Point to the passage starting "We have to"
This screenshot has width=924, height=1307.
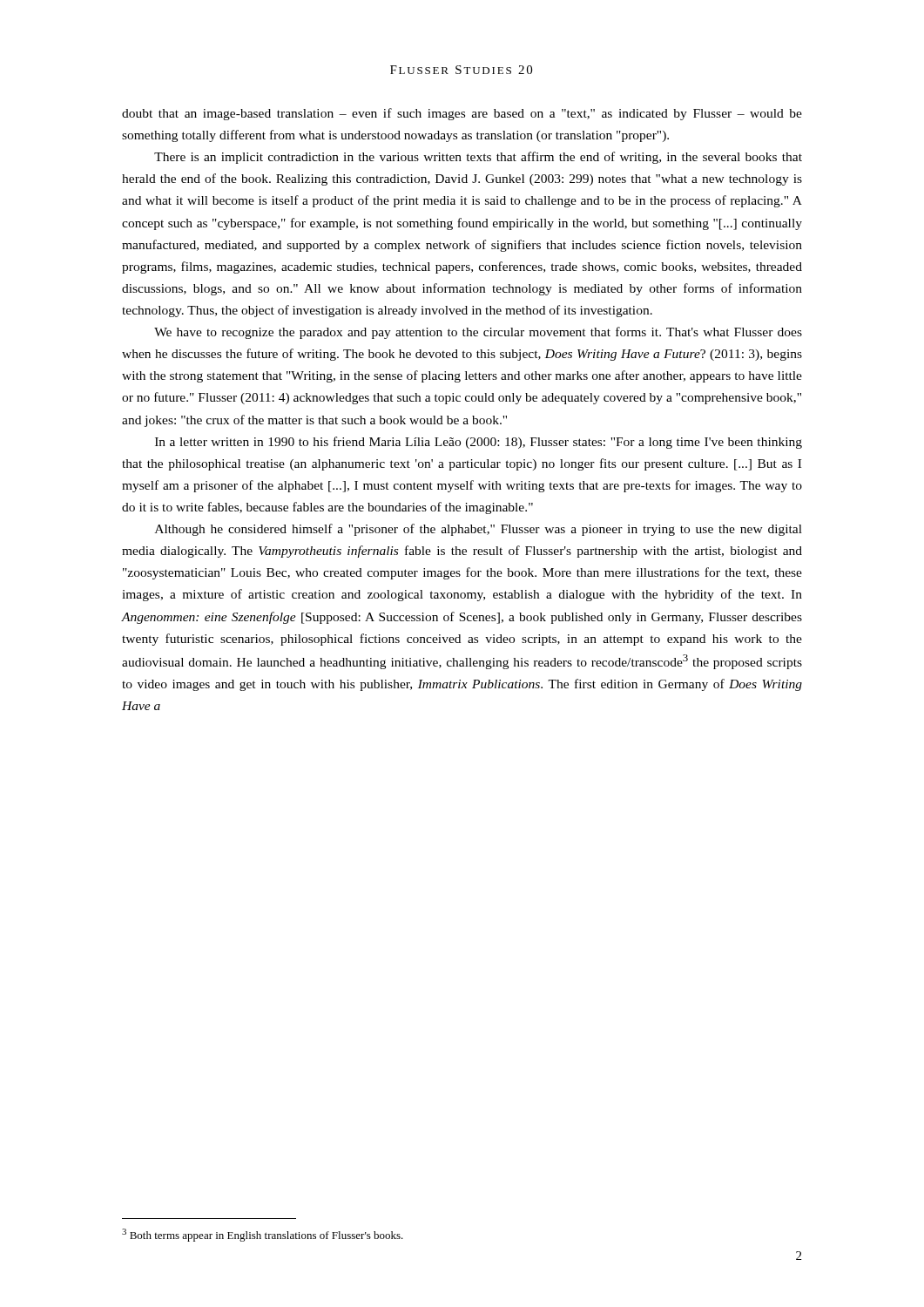(x=462, y=375)
